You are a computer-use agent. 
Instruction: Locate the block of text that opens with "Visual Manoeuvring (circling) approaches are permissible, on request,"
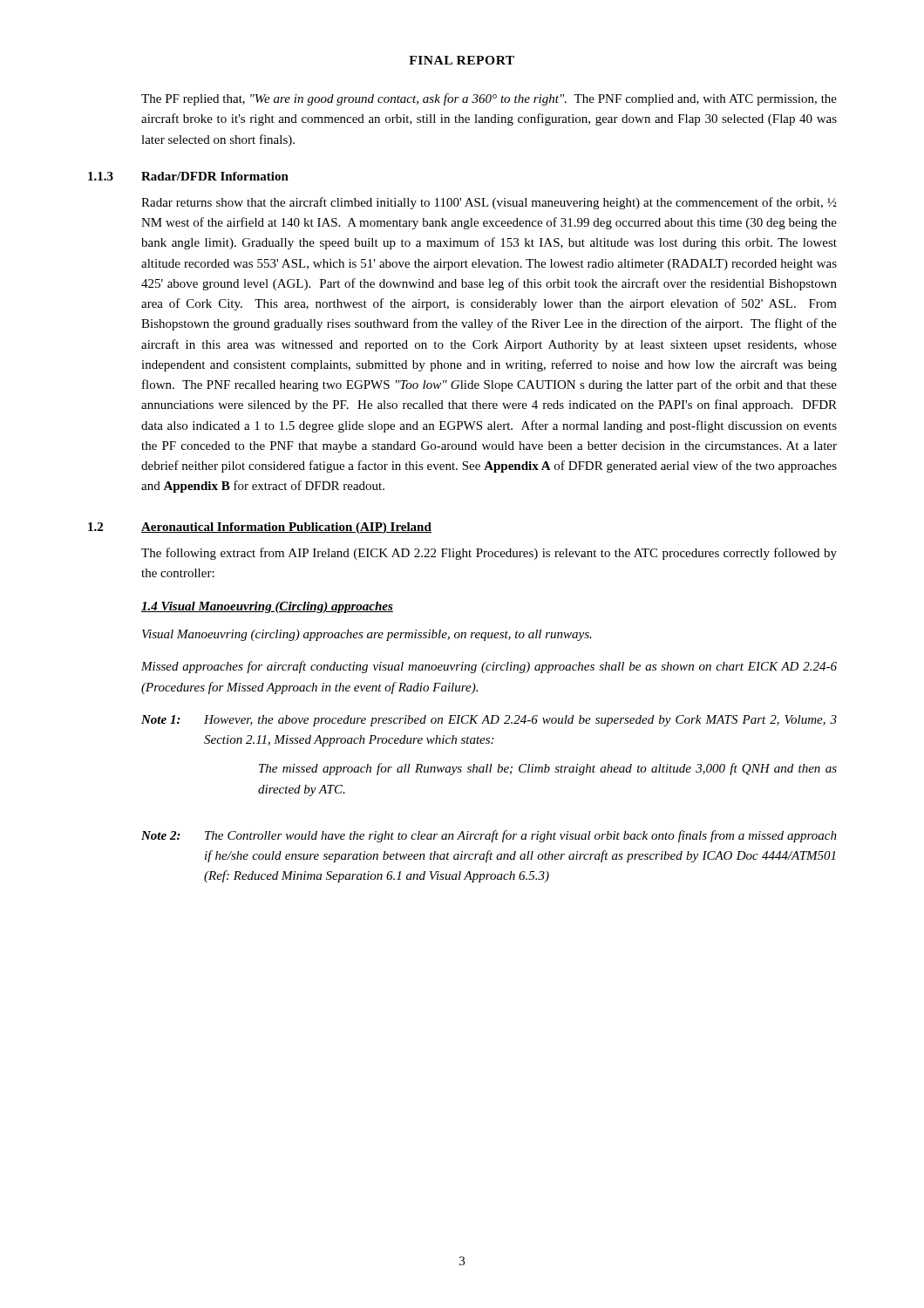367,634
